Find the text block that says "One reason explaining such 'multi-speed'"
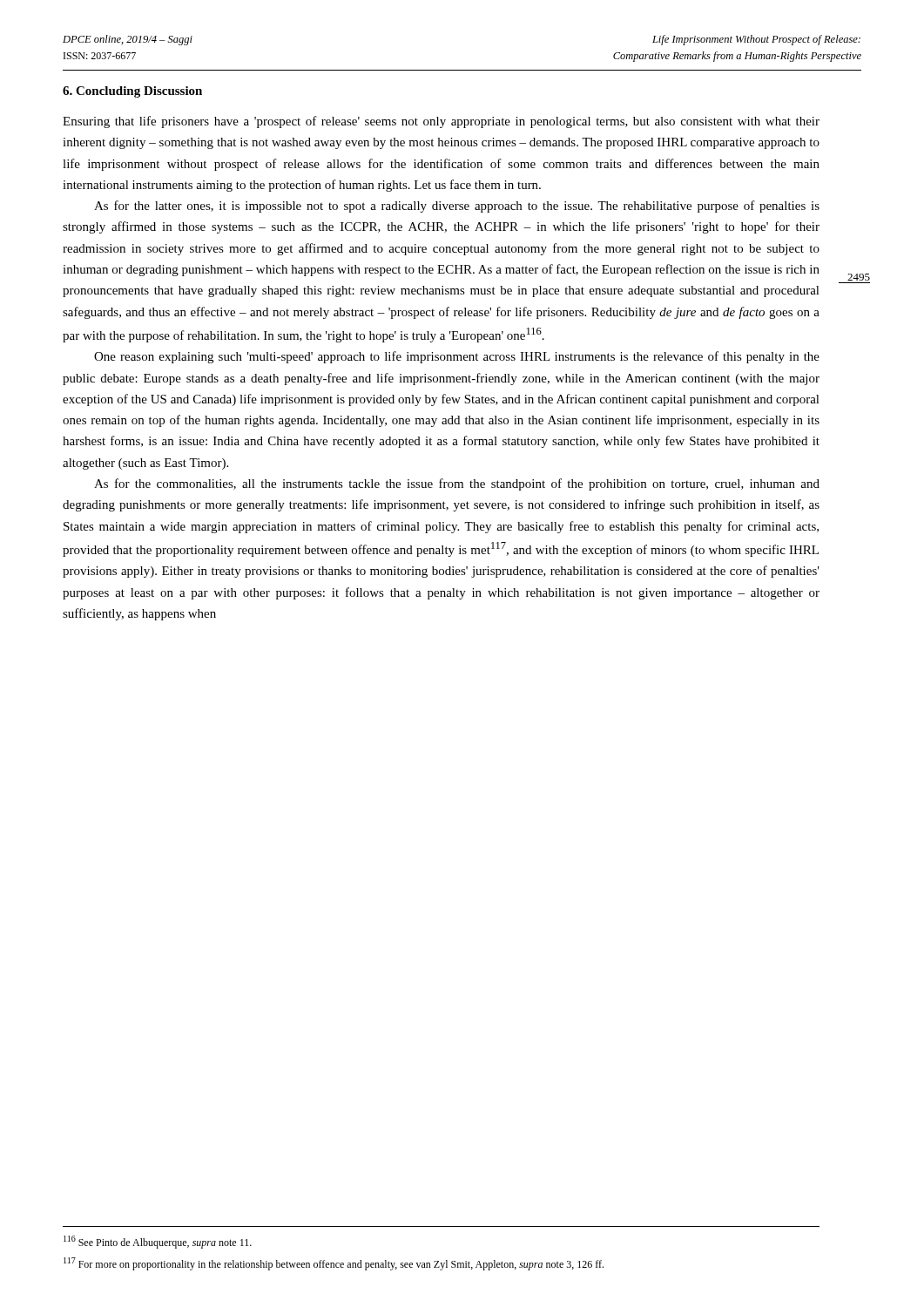 tap(441, 410)
